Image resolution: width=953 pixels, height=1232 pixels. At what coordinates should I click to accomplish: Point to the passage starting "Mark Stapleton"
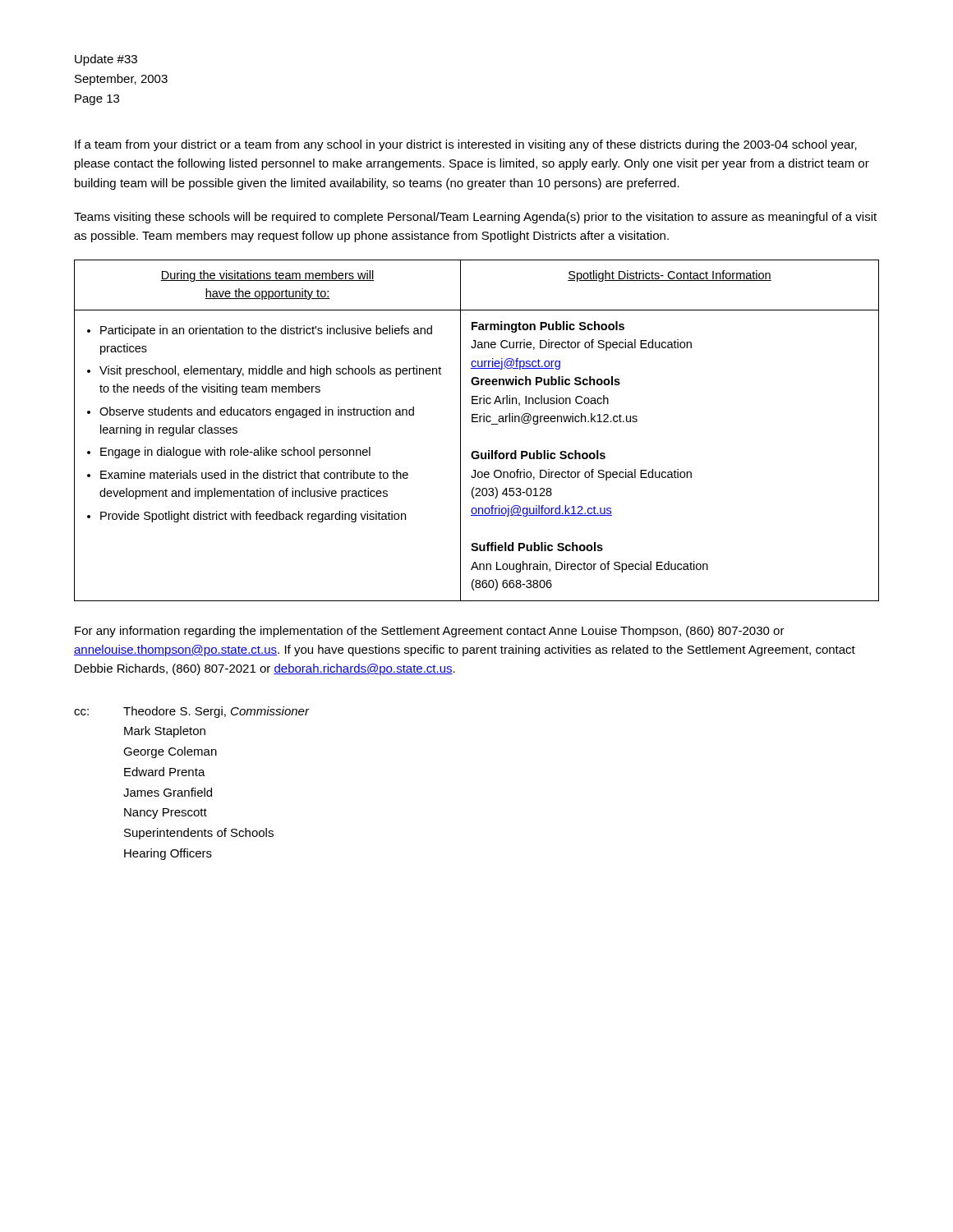[x=165, y=731]
